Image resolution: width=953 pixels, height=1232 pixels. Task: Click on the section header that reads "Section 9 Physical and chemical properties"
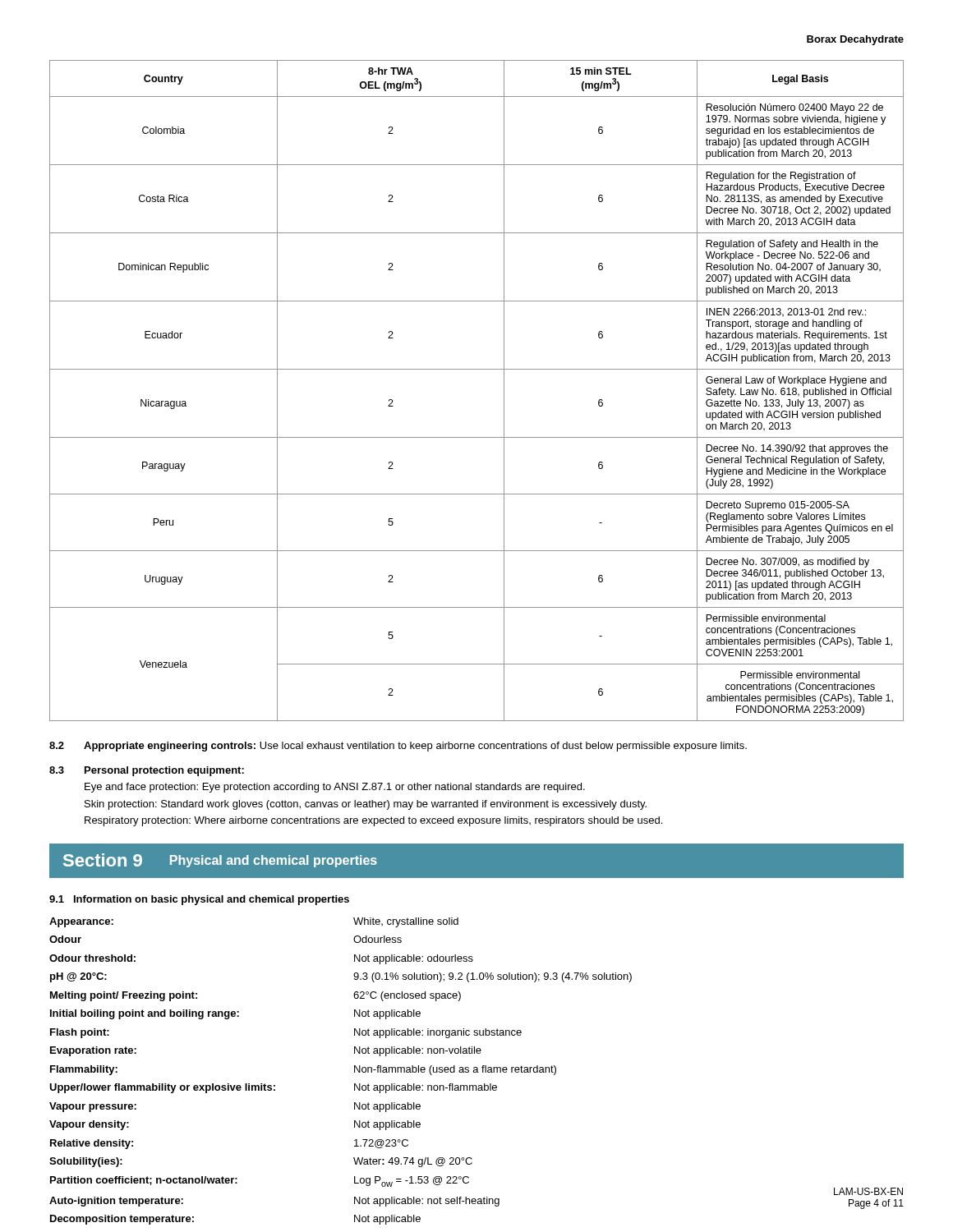(x=220, y=861)
